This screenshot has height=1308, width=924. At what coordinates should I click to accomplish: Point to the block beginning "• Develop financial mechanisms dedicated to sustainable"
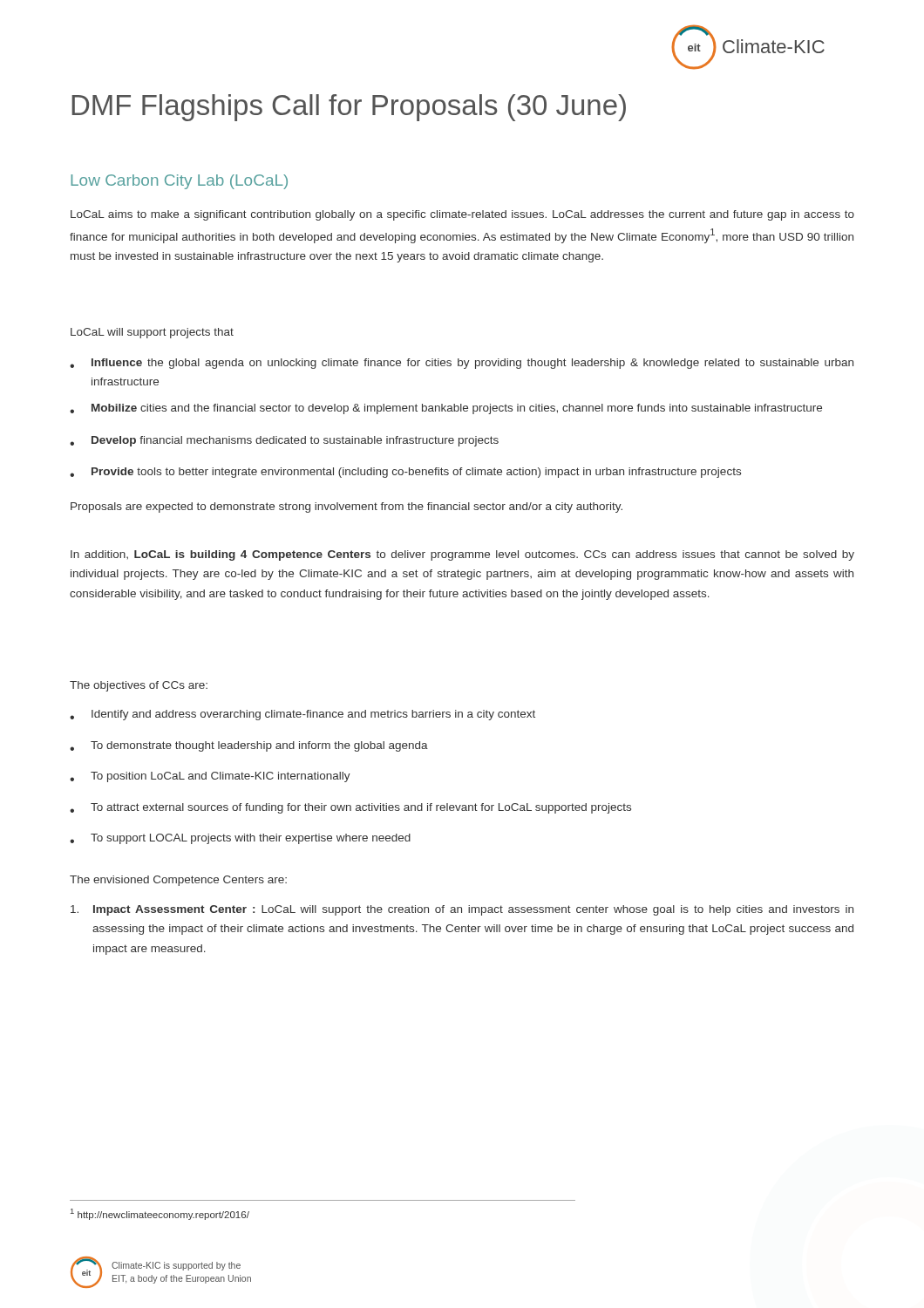pos(462,443)
